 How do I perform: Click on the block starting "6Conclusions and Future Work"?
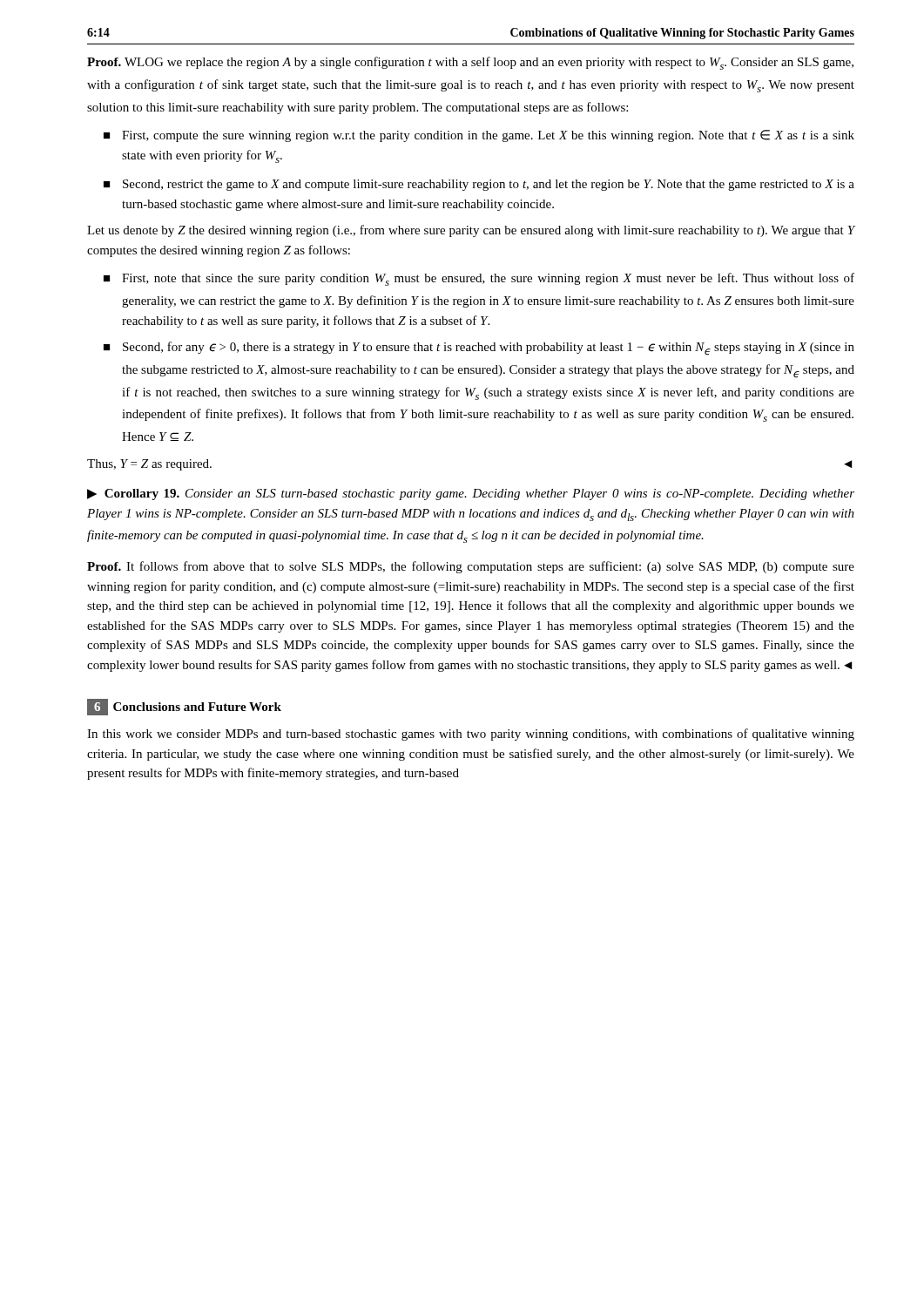184,707
